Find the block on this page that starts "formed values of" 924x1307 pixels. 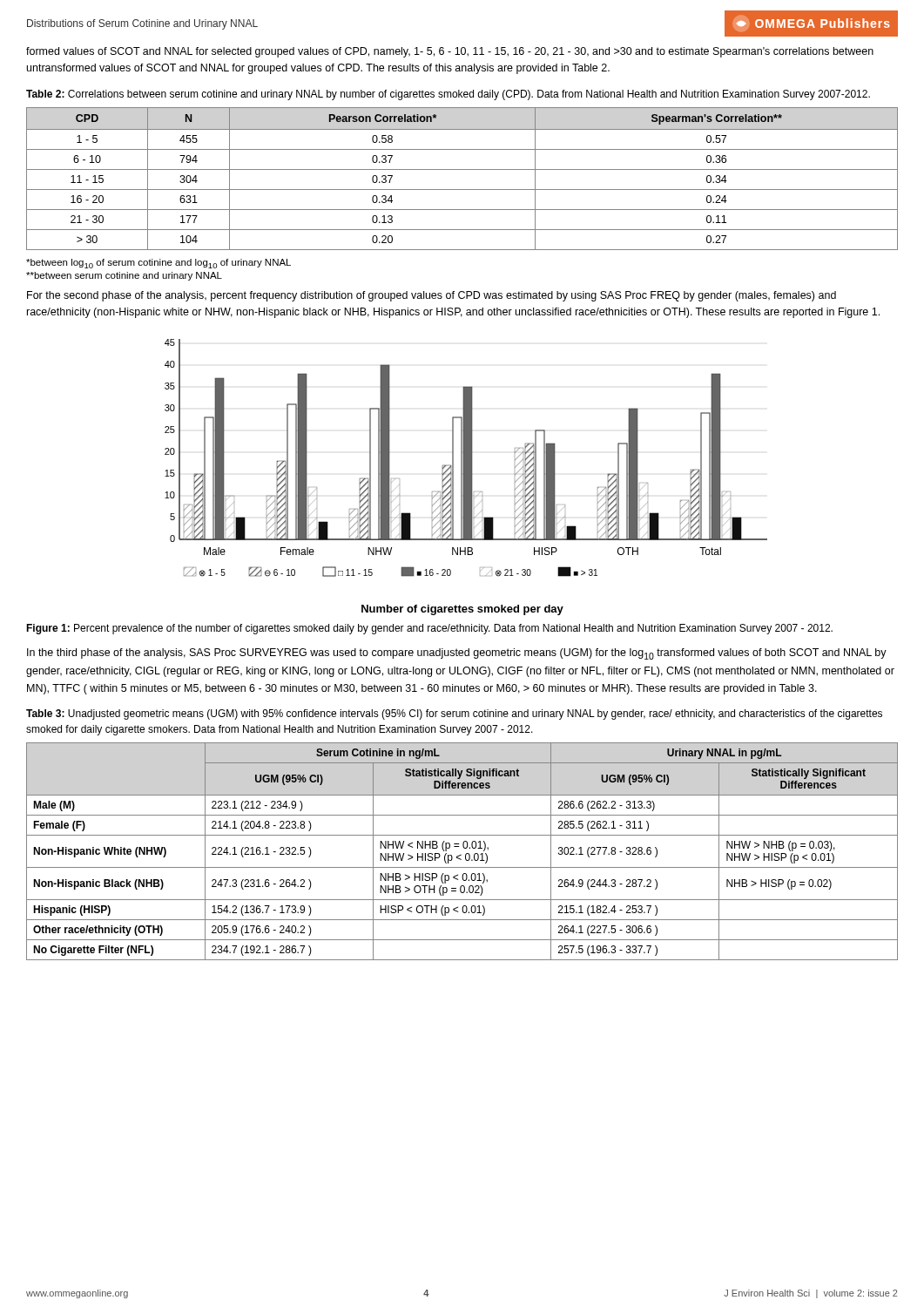point(450,60)
